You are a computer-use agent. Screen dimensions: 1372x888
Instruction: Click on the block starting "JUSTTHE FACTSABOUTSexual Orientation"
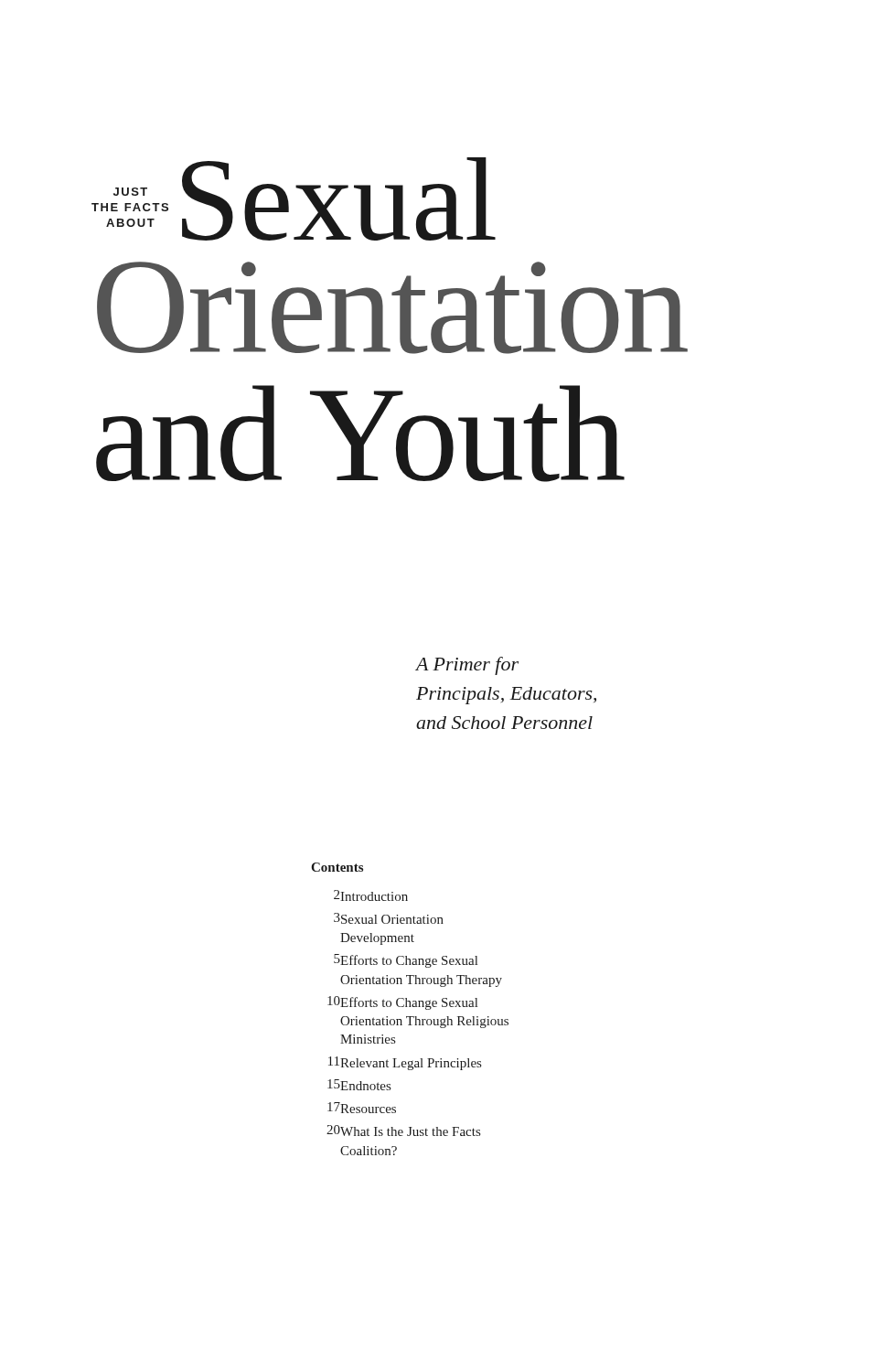click(439, 322)
